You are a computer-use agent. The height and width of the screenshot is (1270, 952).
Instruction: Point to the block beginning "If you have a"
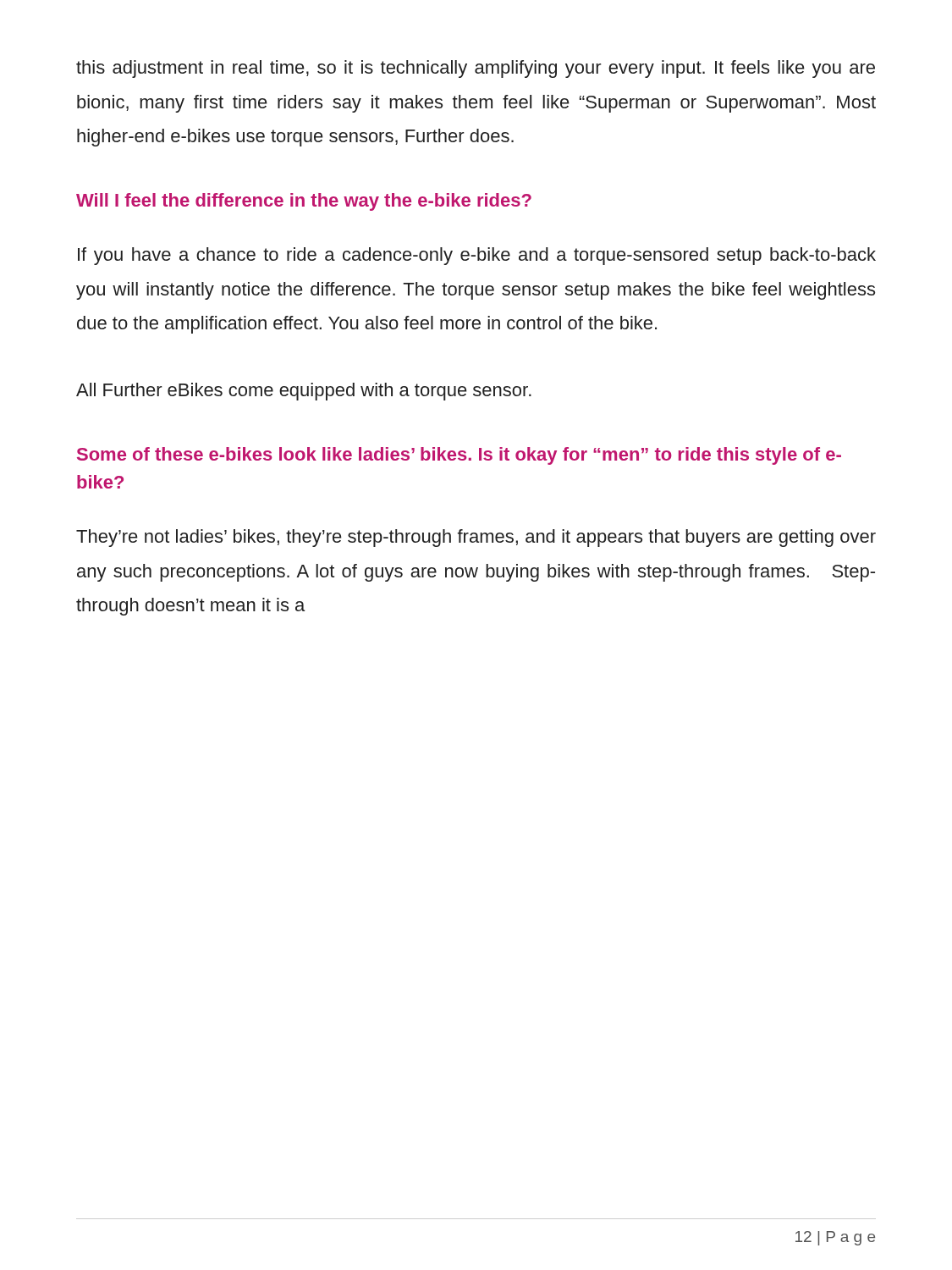tap(476, 289)
